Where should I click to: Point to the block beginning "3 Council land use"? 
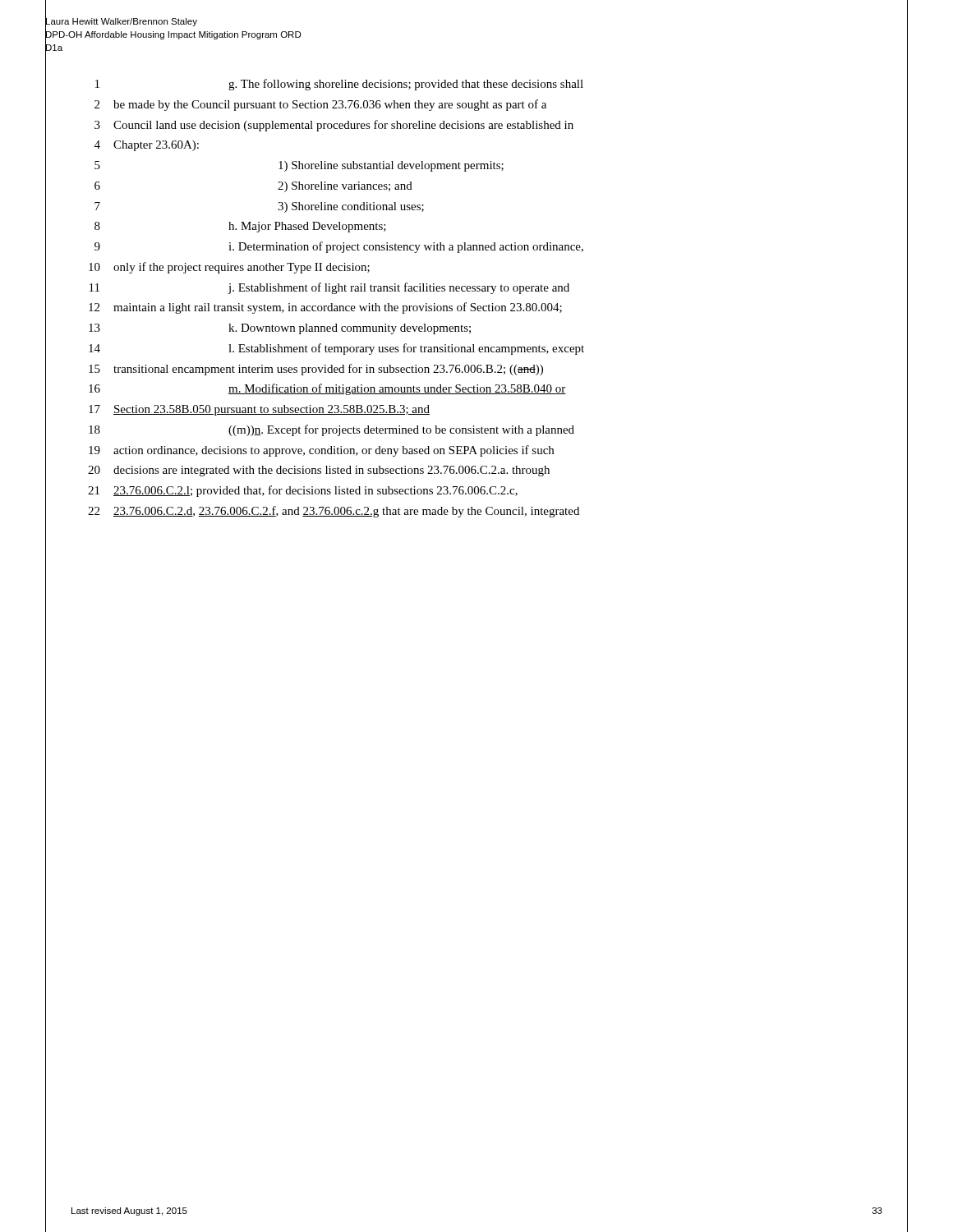click(x=476, y=125)
